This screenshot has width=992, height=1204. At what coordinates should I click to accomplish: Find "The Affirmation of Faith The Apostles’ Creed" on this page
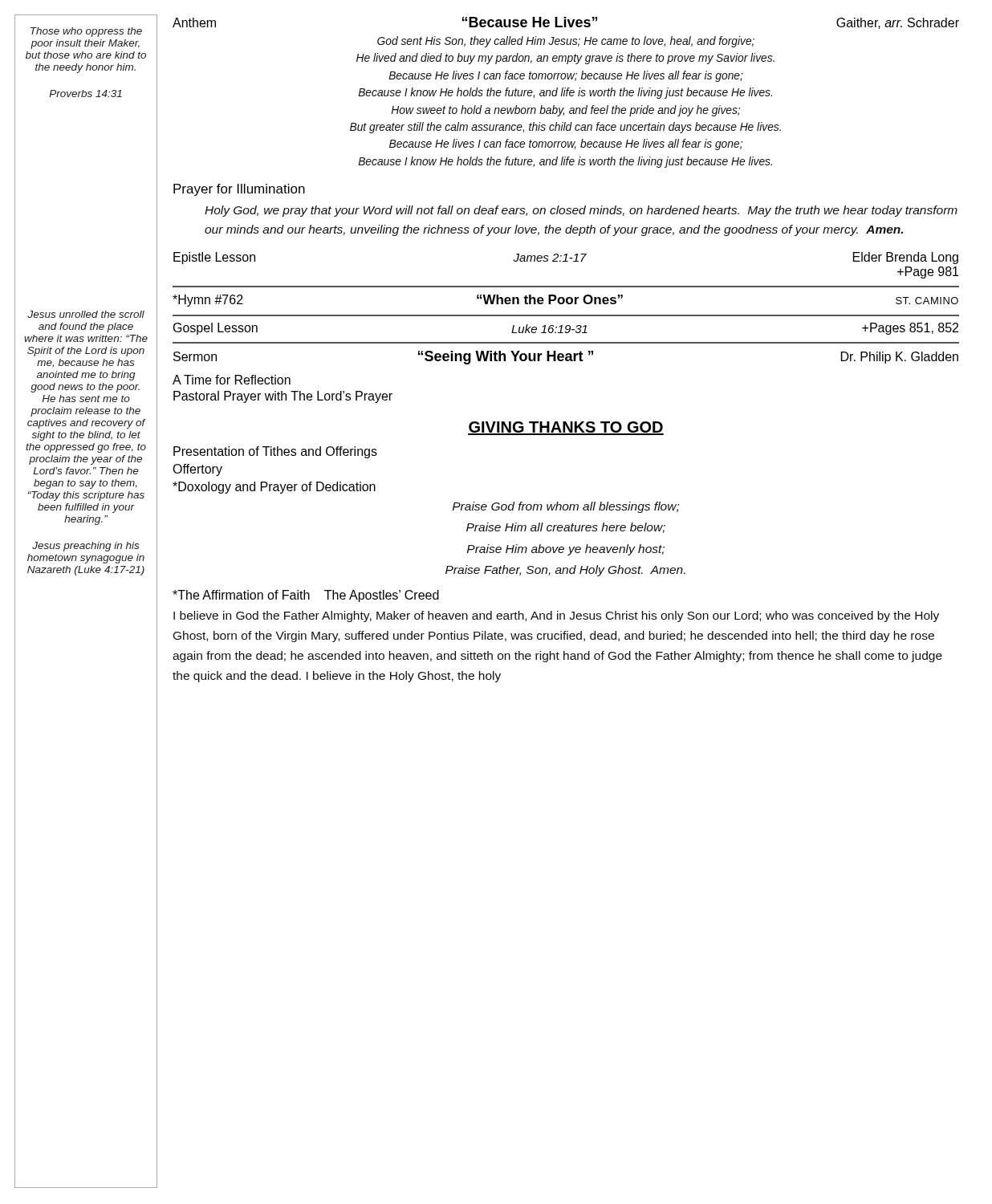click(x=306, y=595)
